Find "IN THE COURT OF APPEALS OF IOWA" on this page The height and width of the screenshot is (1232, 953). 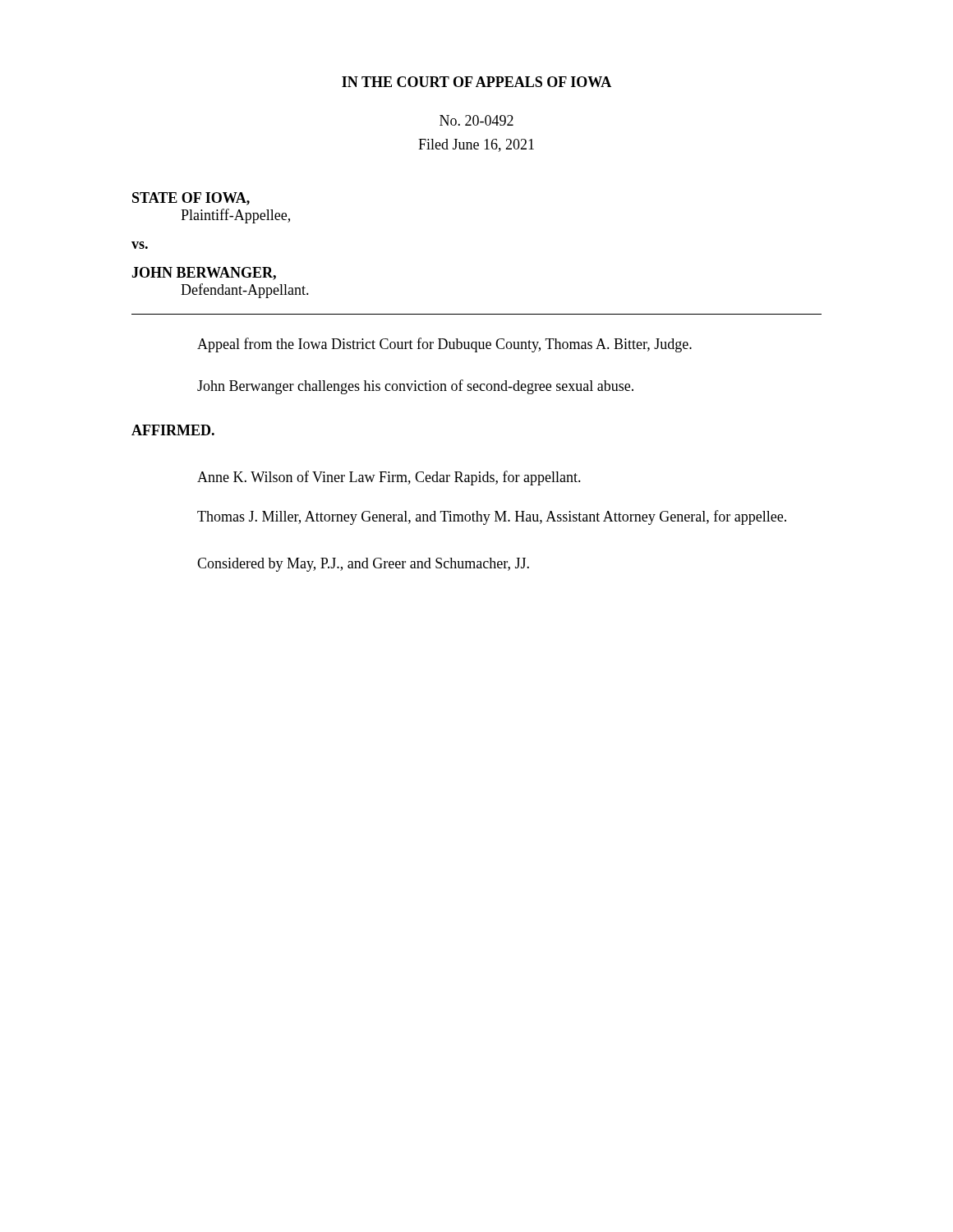pyautogui.click(x=476, y=82)
